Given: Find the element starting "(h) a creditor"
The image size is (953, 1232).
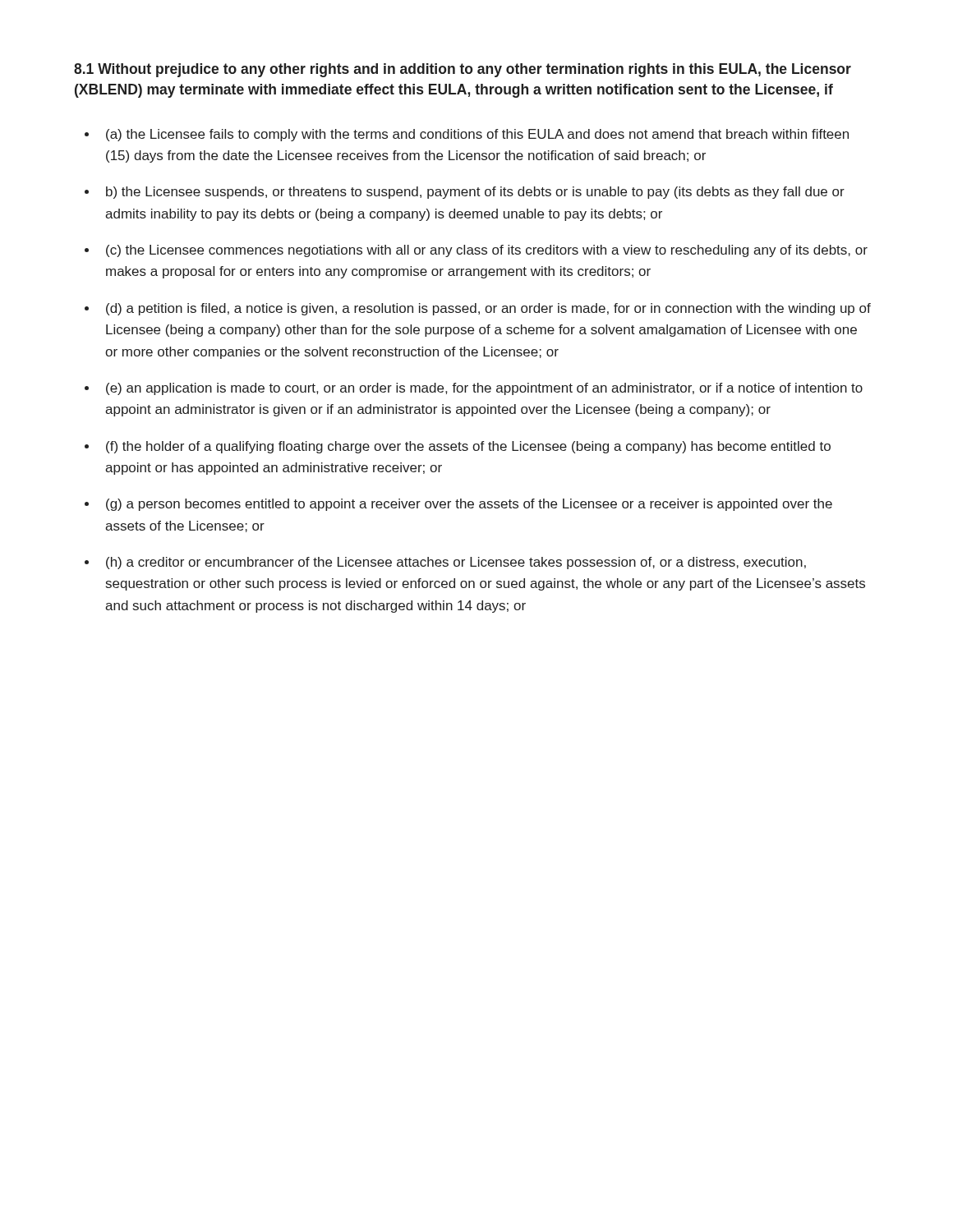Looking at the screenshot, I should coord(485,584).
